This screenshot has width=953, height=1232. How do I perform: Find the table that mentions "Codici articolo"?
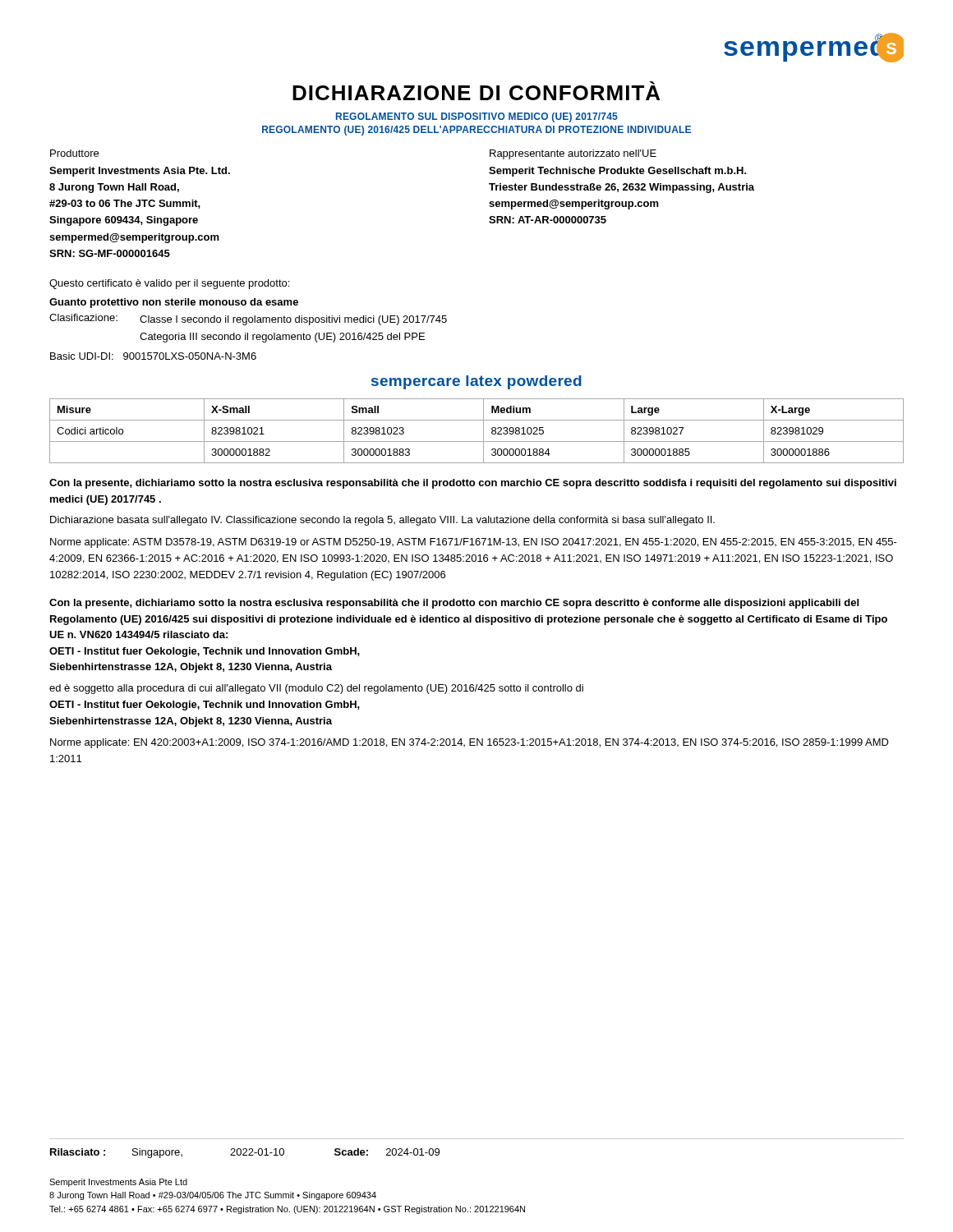pos(476,431)
